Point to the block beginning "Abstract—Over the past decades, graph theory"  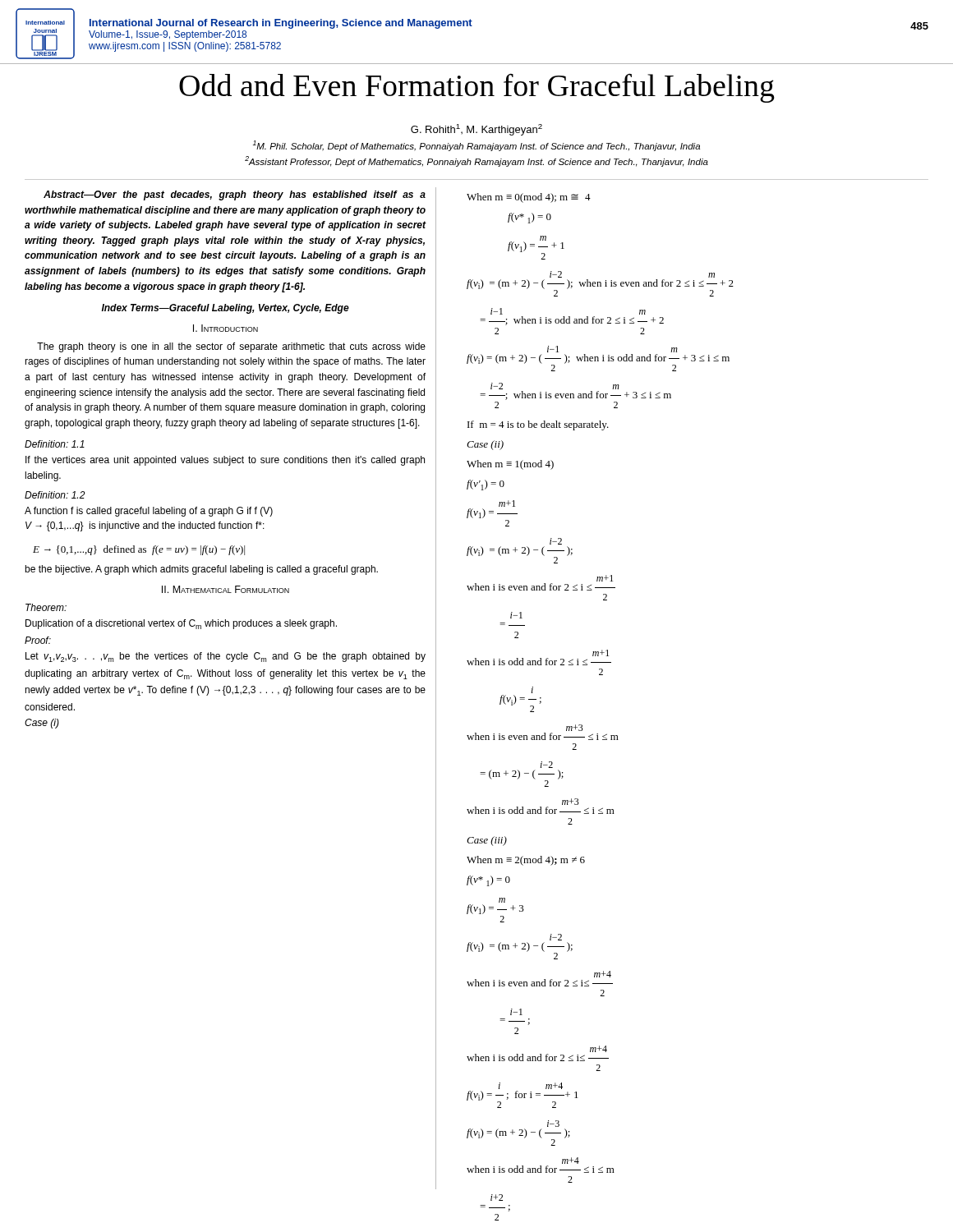225,240
